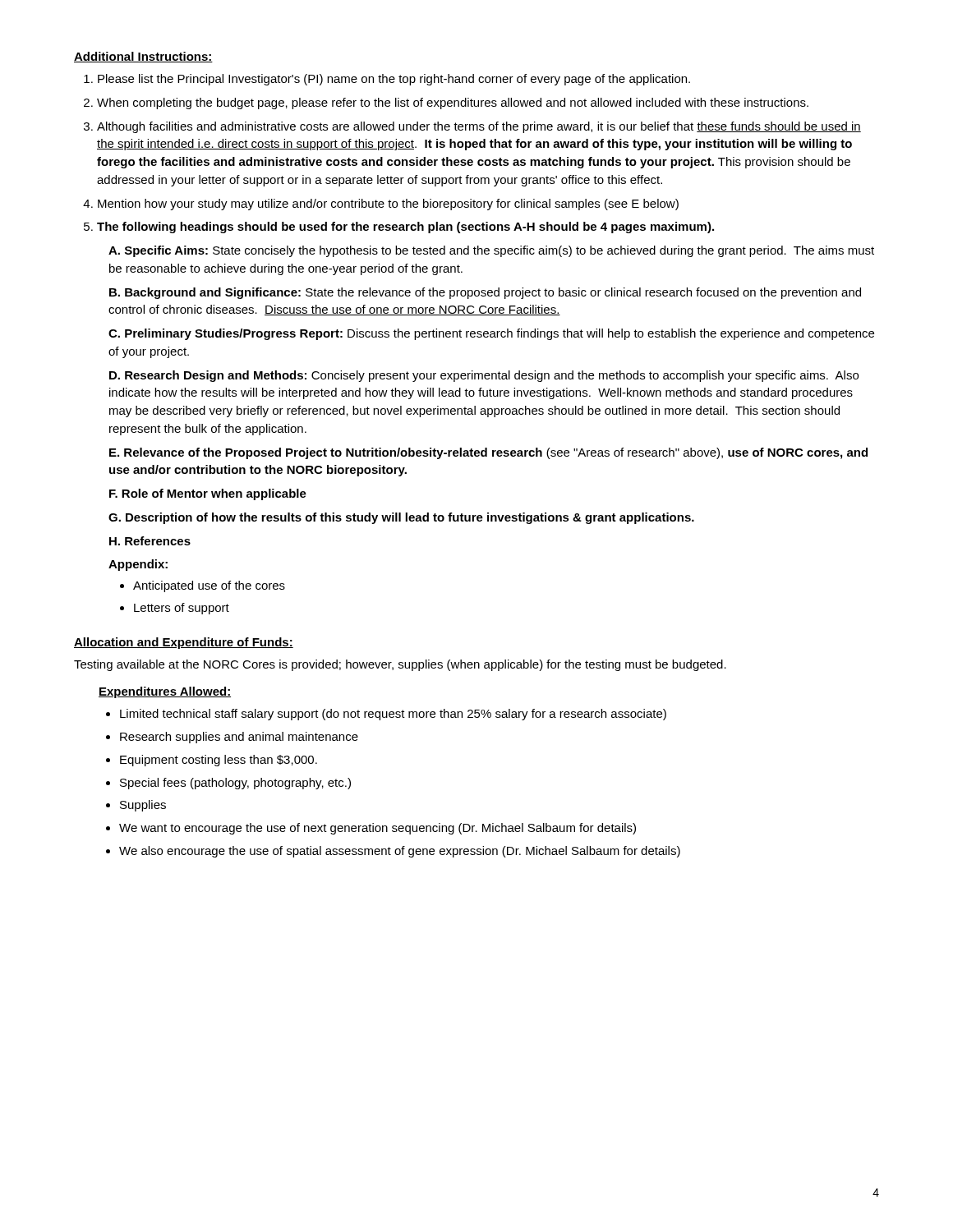Locate the element starting "Expenditures Allowed:"

(x=165, y=691)
